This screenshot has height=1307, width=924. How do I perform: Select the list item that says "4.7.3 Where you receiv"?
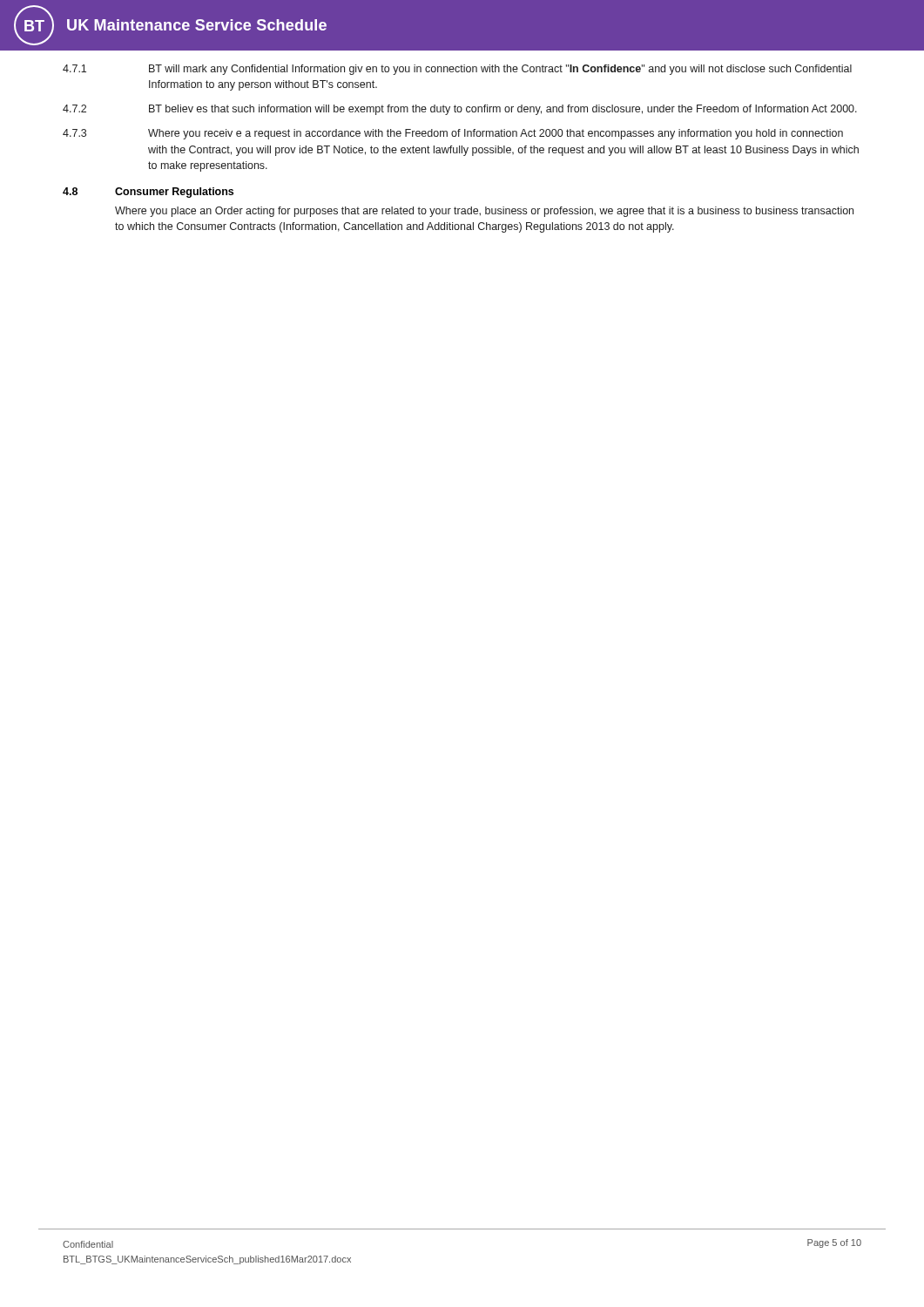point(462,149)
